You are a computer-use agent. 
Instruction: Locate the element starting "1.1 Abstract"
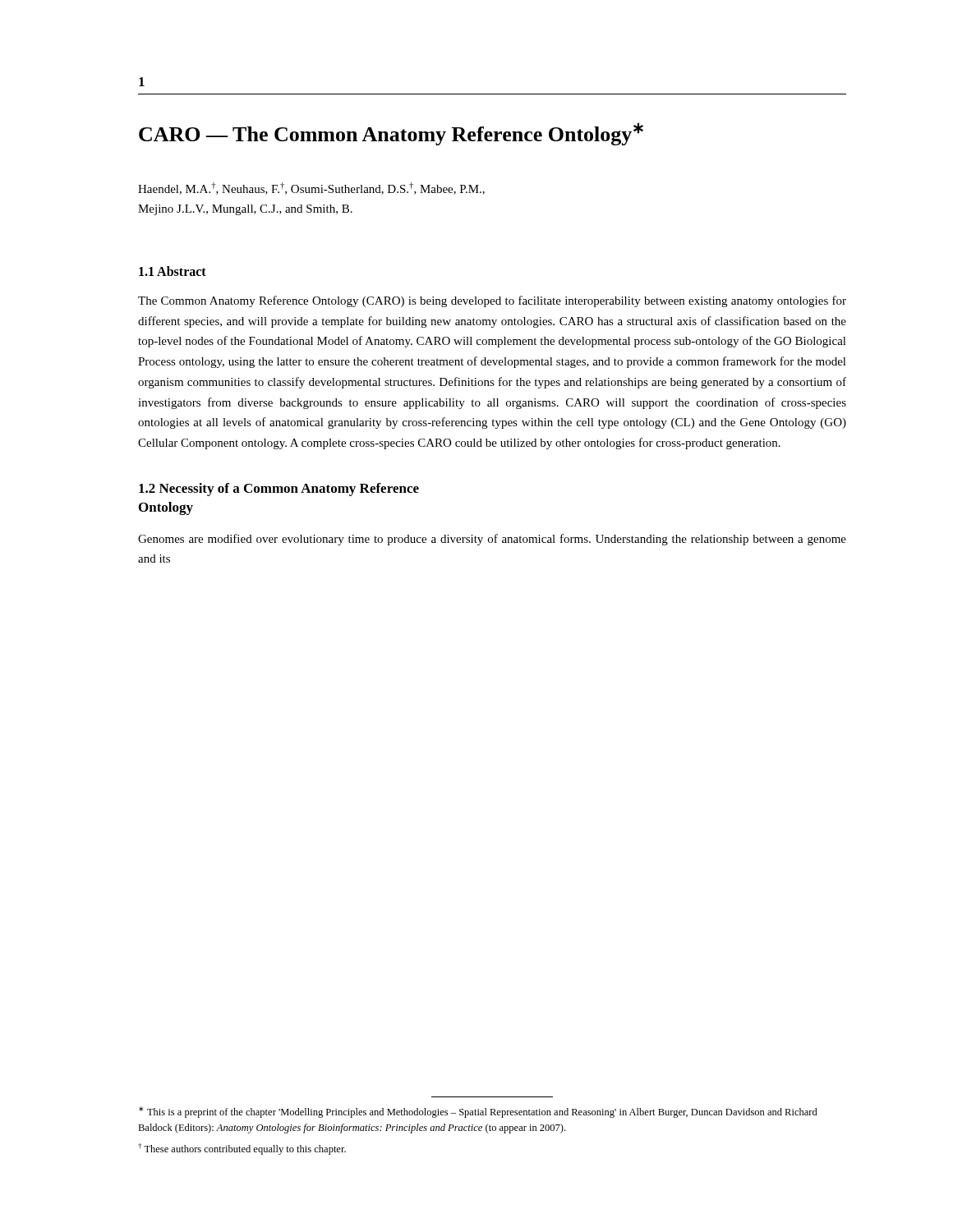coord(172,271)
